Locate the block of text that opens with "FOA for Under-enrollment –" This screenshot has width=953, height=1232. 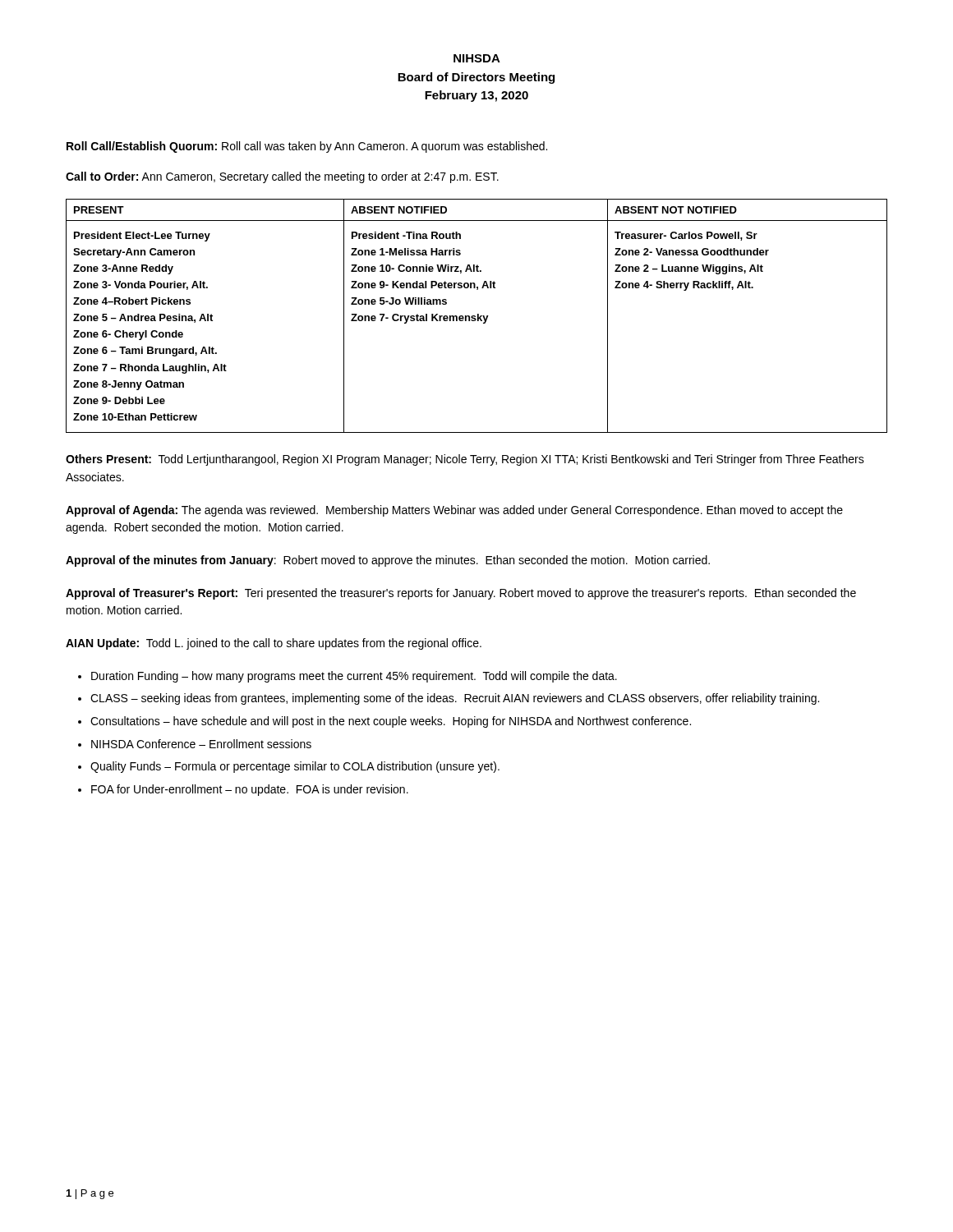tap(250, 789)
